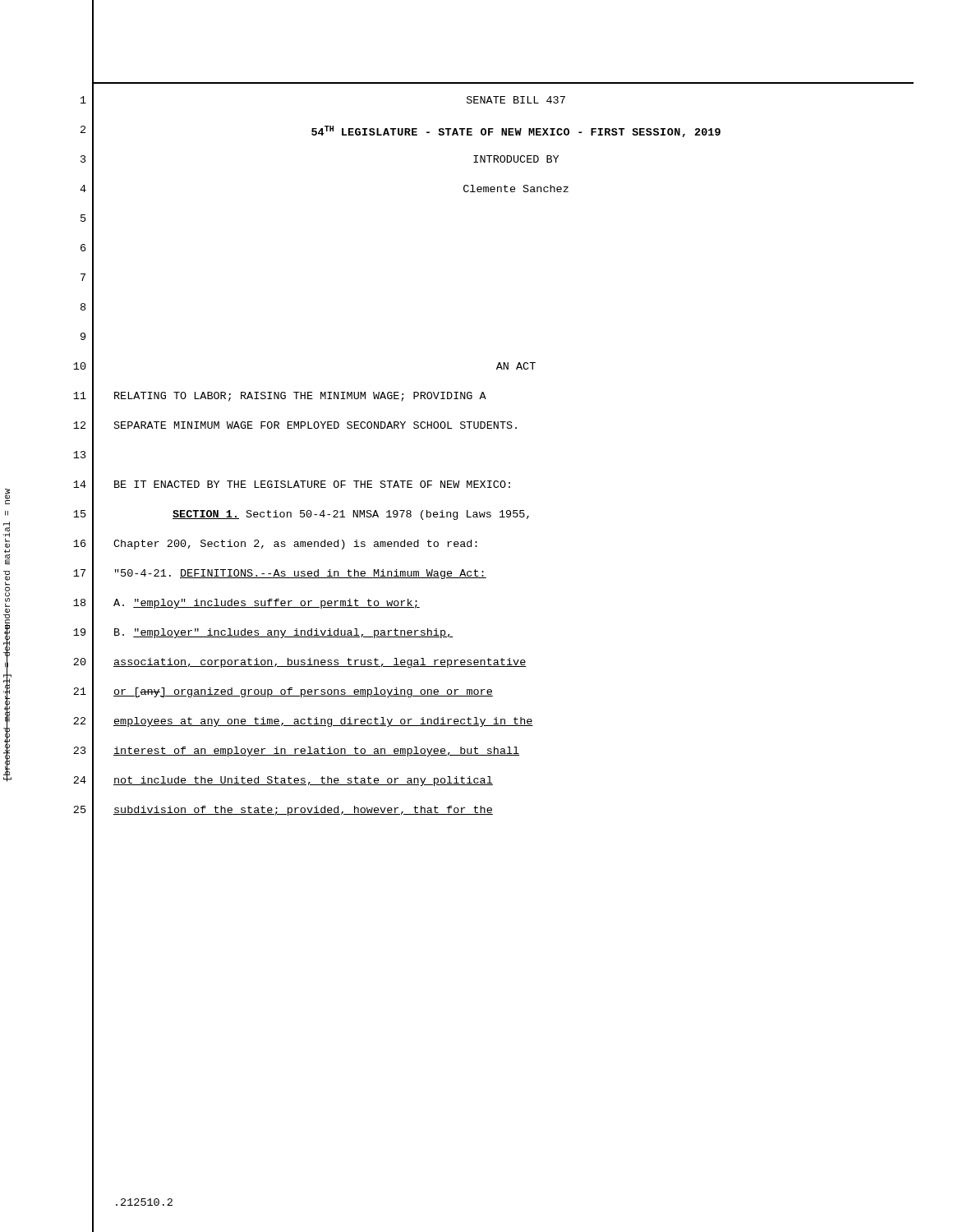Screen dimensions: 1232x953
Task: Click on the text that says "A. "employ" includes suffer or permit to work;"
Action: [x=266, y=603]
